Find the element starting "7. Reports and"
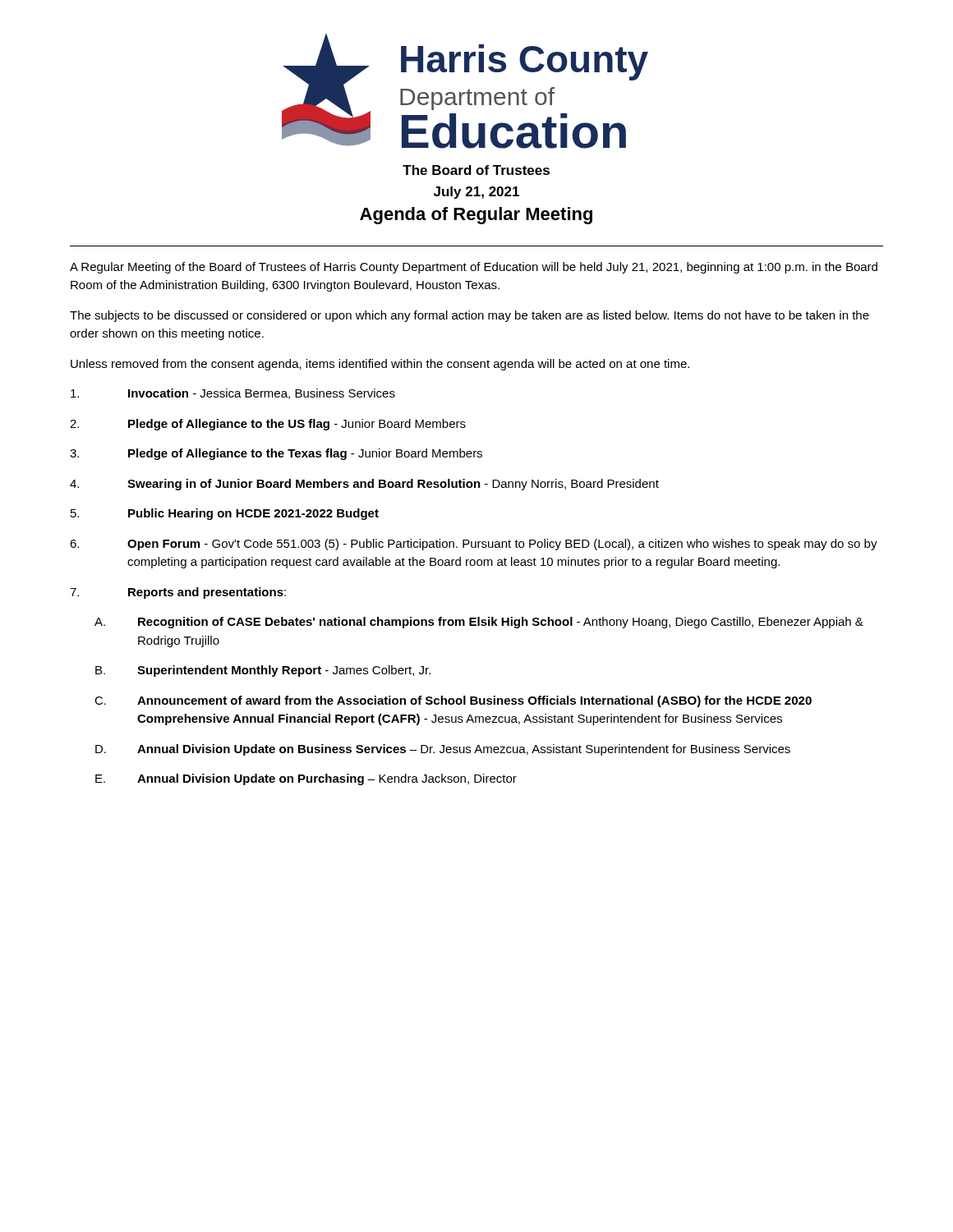 click(178, 593)
